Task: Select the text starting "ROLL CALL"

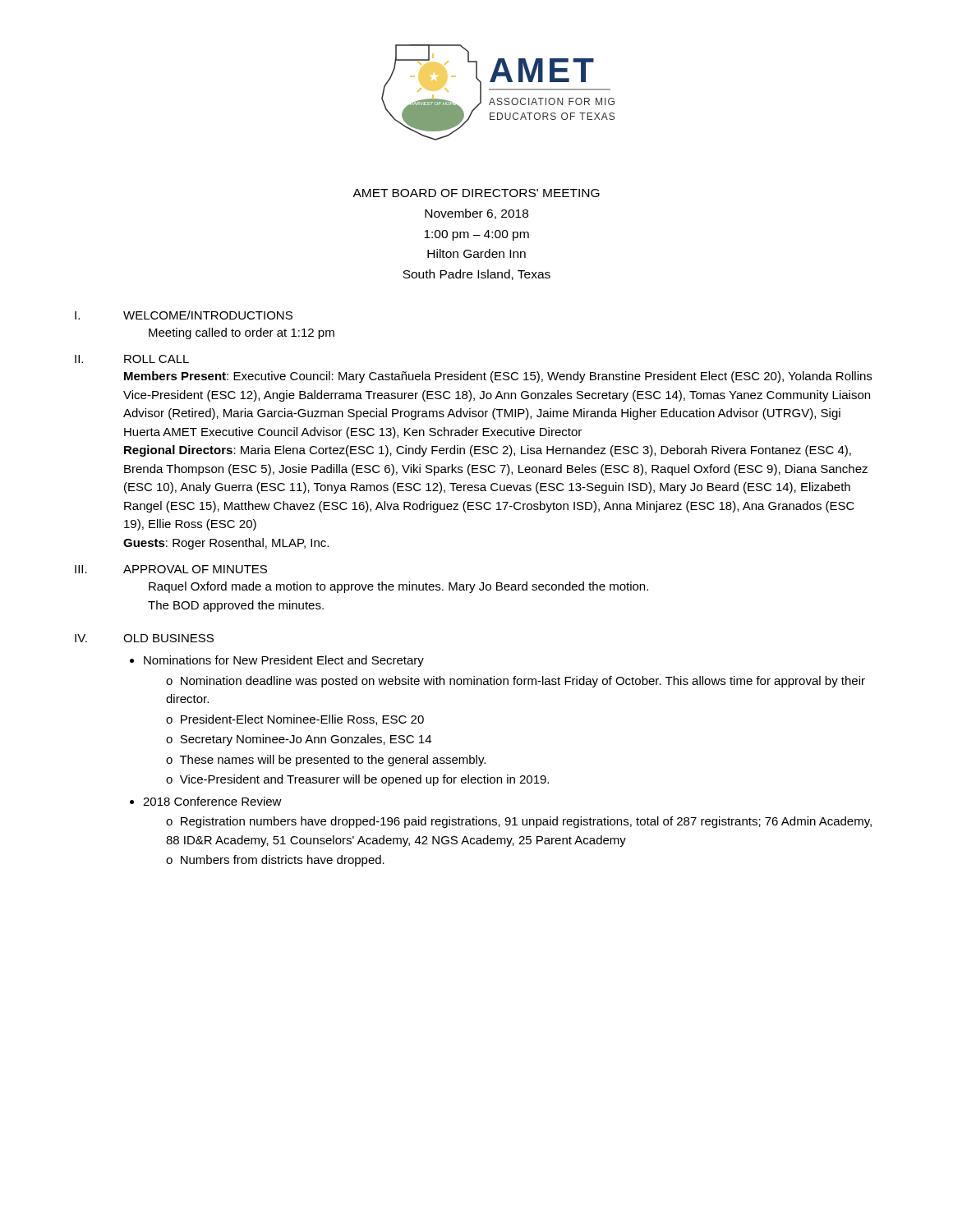Action: coord(156,359)
